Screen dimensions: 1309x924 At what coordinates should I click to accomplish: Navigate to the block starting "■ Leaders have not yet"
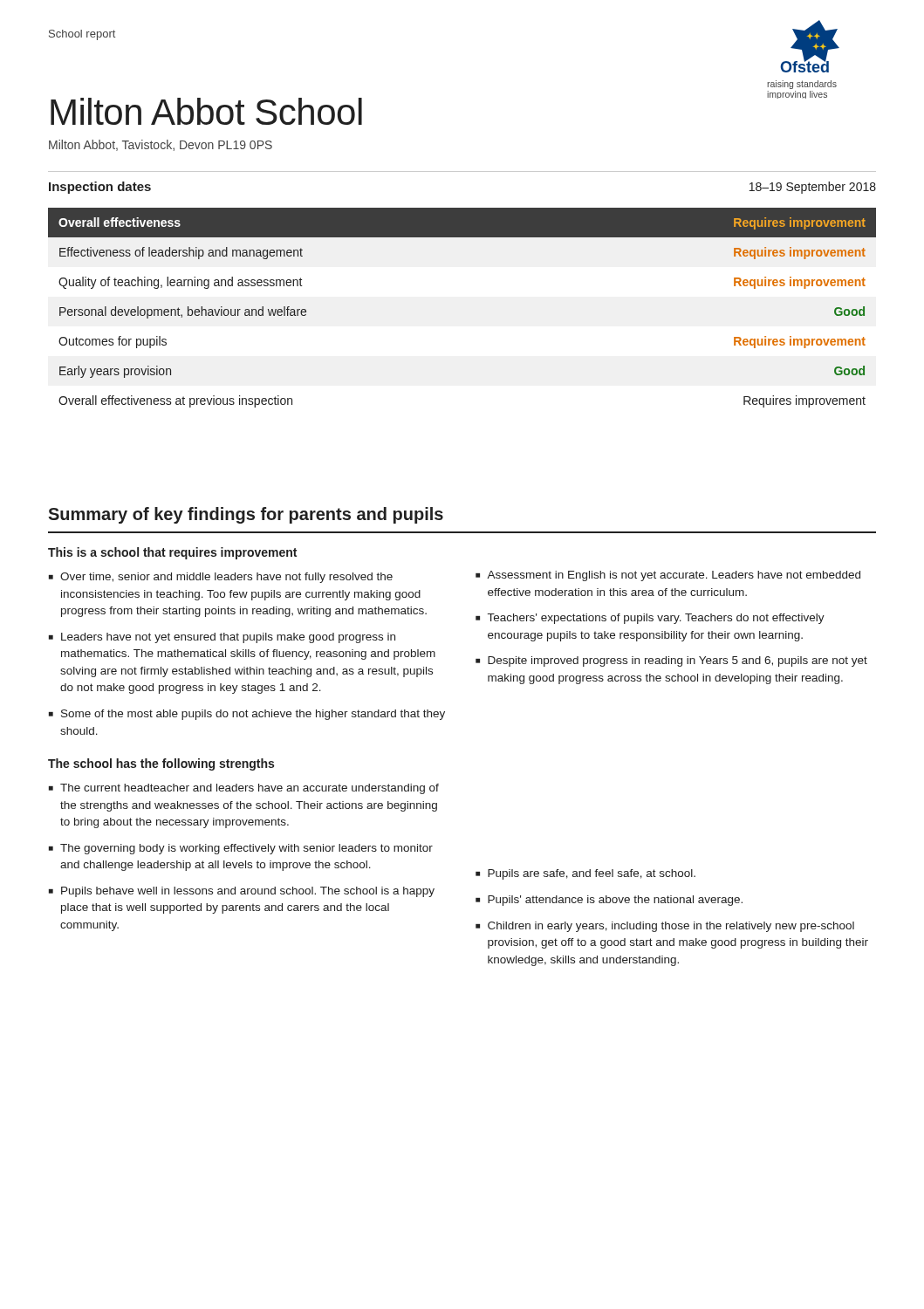[242, 662]
